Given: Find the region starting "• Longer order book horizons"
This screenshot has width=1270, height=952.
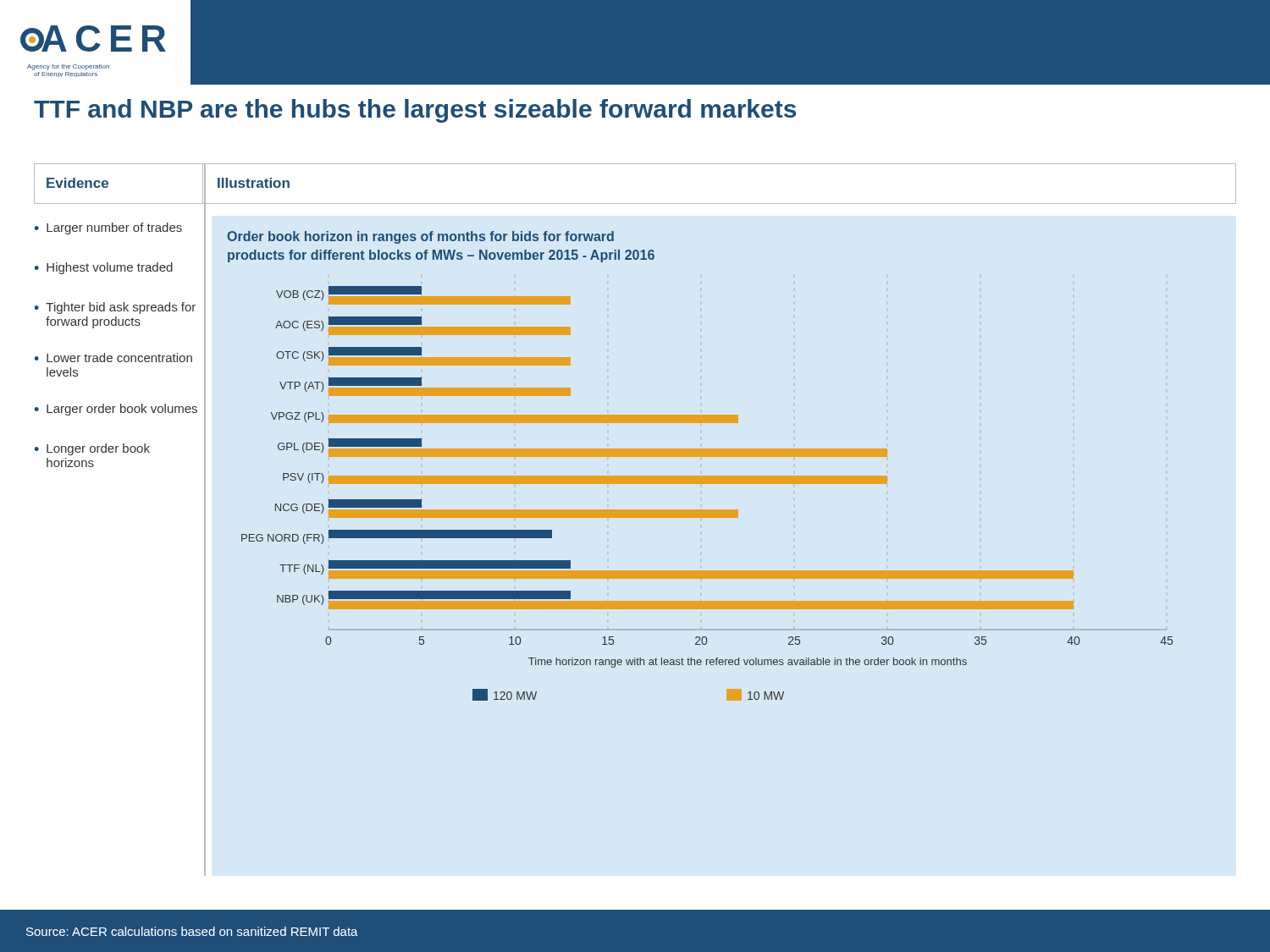Looking at the screenshot, I should tap(116, 455).
